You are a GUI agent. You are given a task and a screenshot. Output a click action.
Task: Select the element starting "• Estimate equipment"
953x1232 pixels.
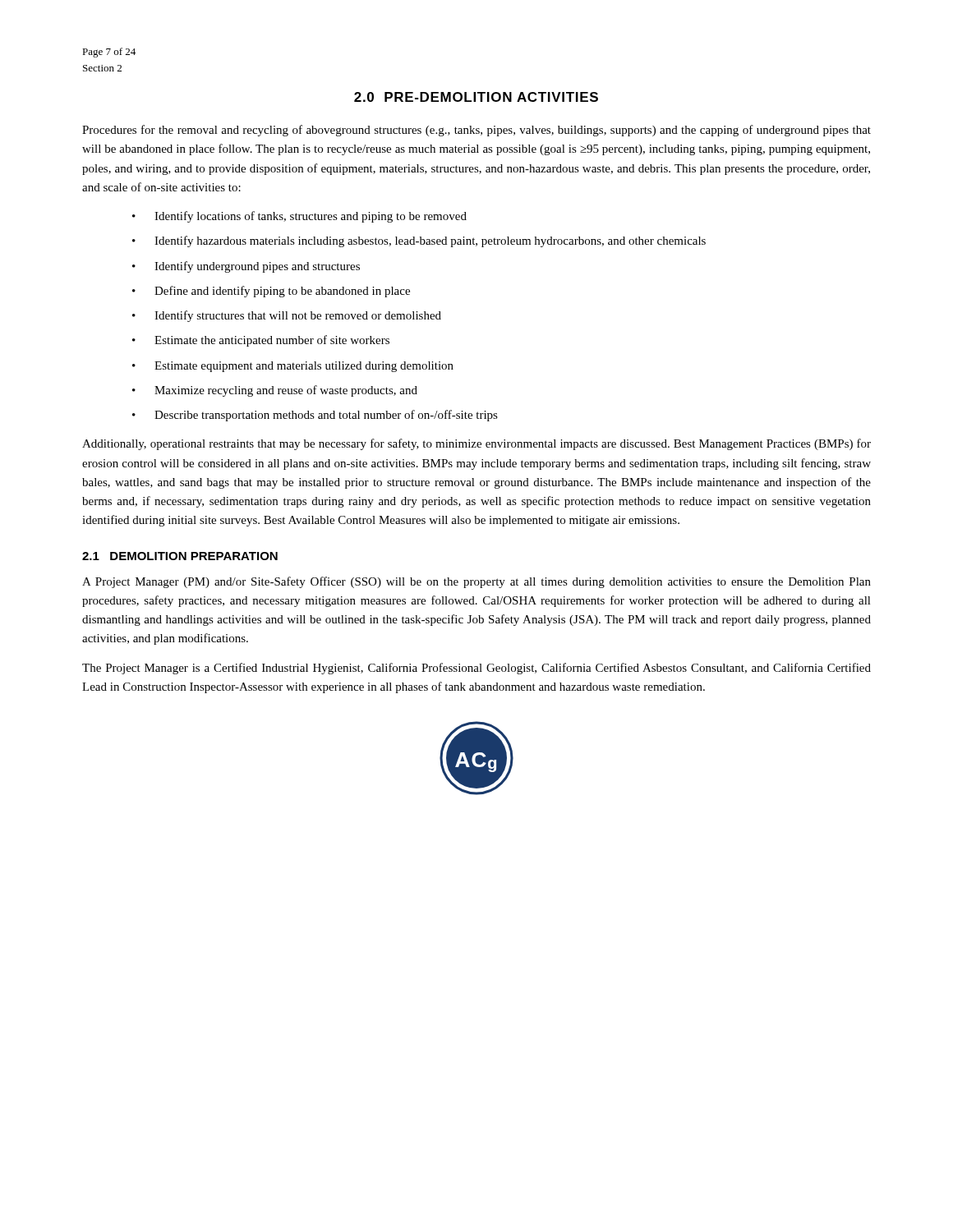292,366
